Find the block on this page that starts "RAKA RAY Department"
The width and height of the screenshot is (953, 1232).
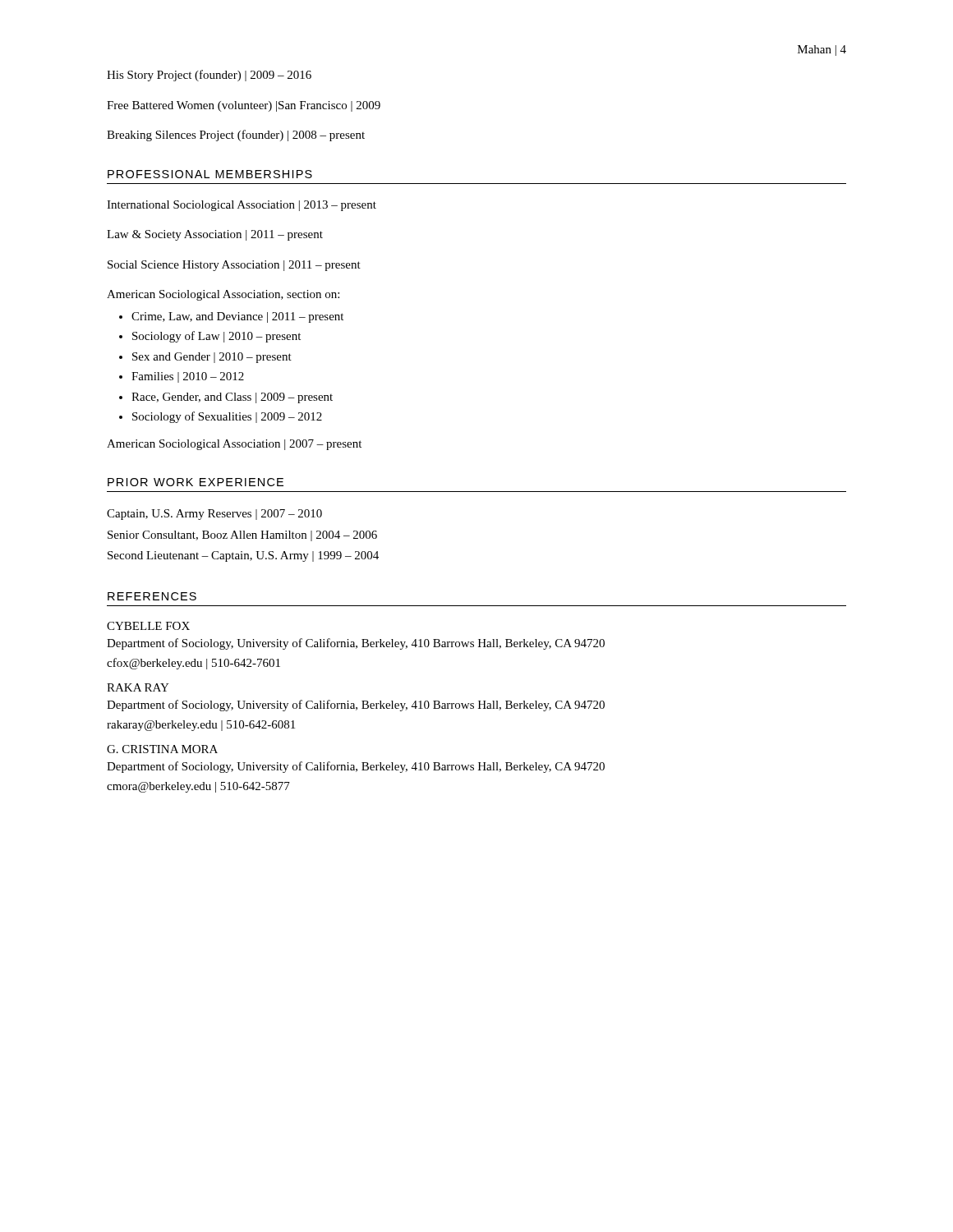click(x=476, y=707)
